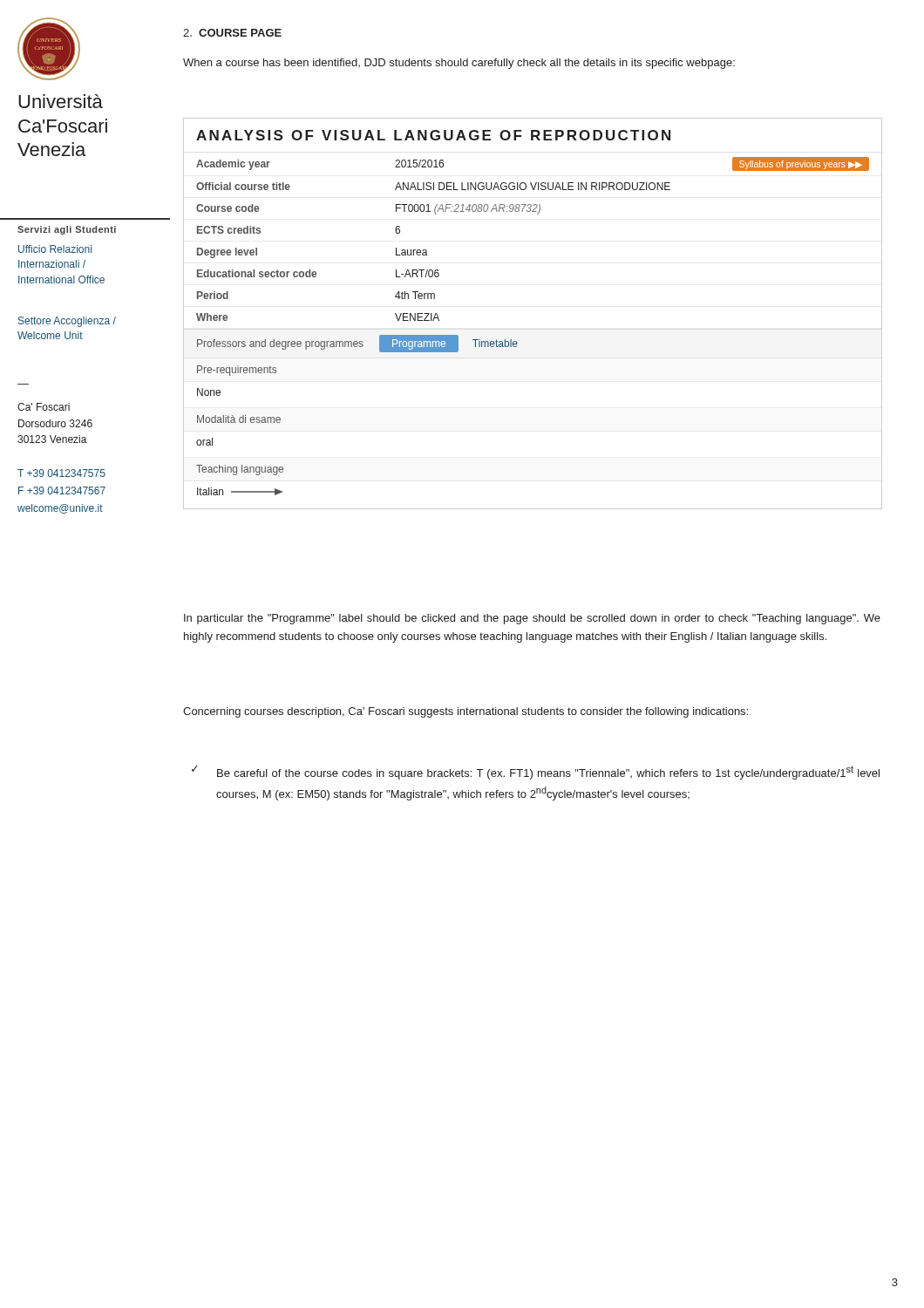Find "Ca' FoscariDorsoduro 324630123 Venezia" on this page
This screenshot has height=1308, width=924.
[x=55, y=423]
